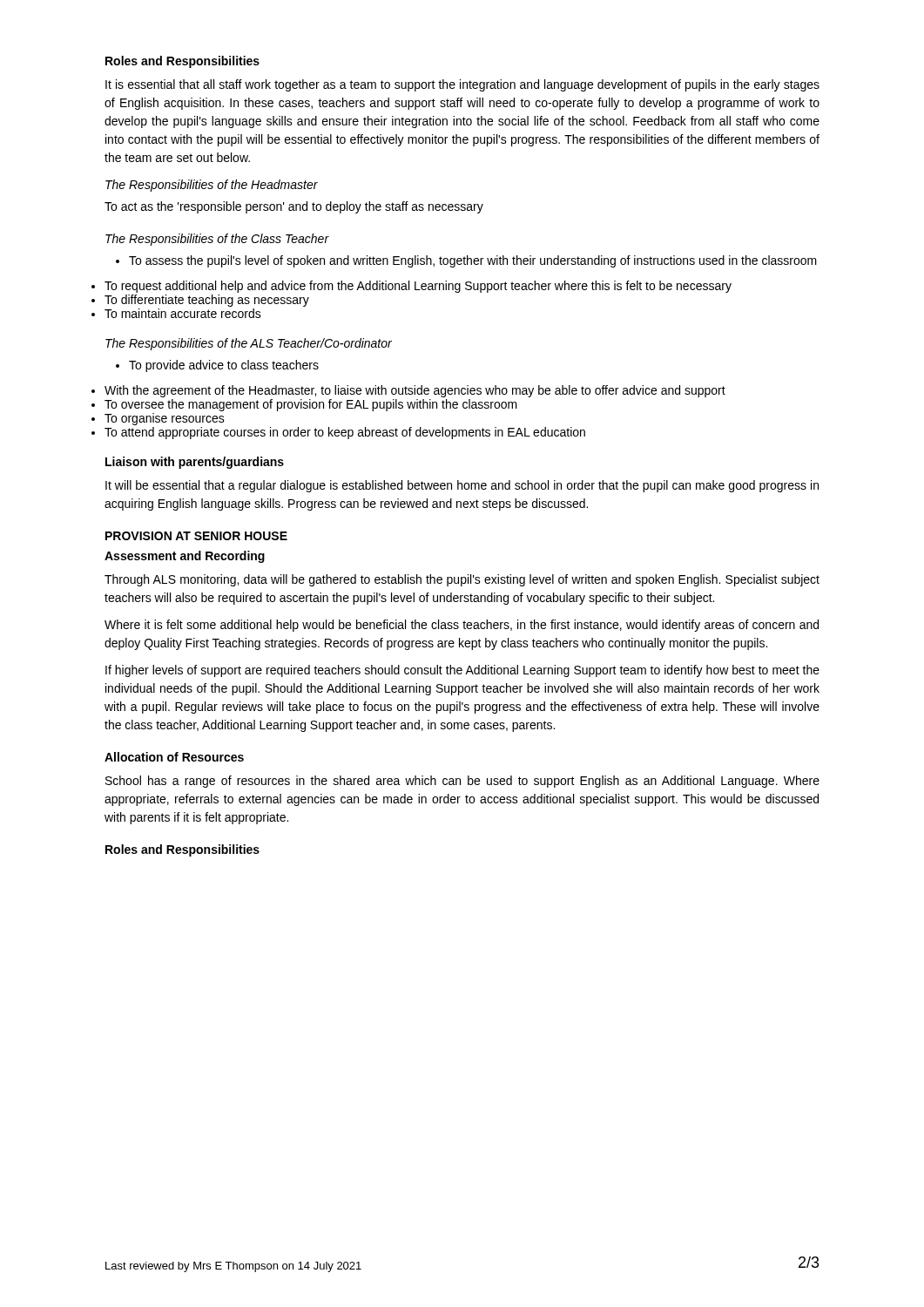The width and height of the screenshot is (924, 1307).
Task: Locate the block of text that opens with "To act as the 'responsible"
Action: (x=462, y=207)
